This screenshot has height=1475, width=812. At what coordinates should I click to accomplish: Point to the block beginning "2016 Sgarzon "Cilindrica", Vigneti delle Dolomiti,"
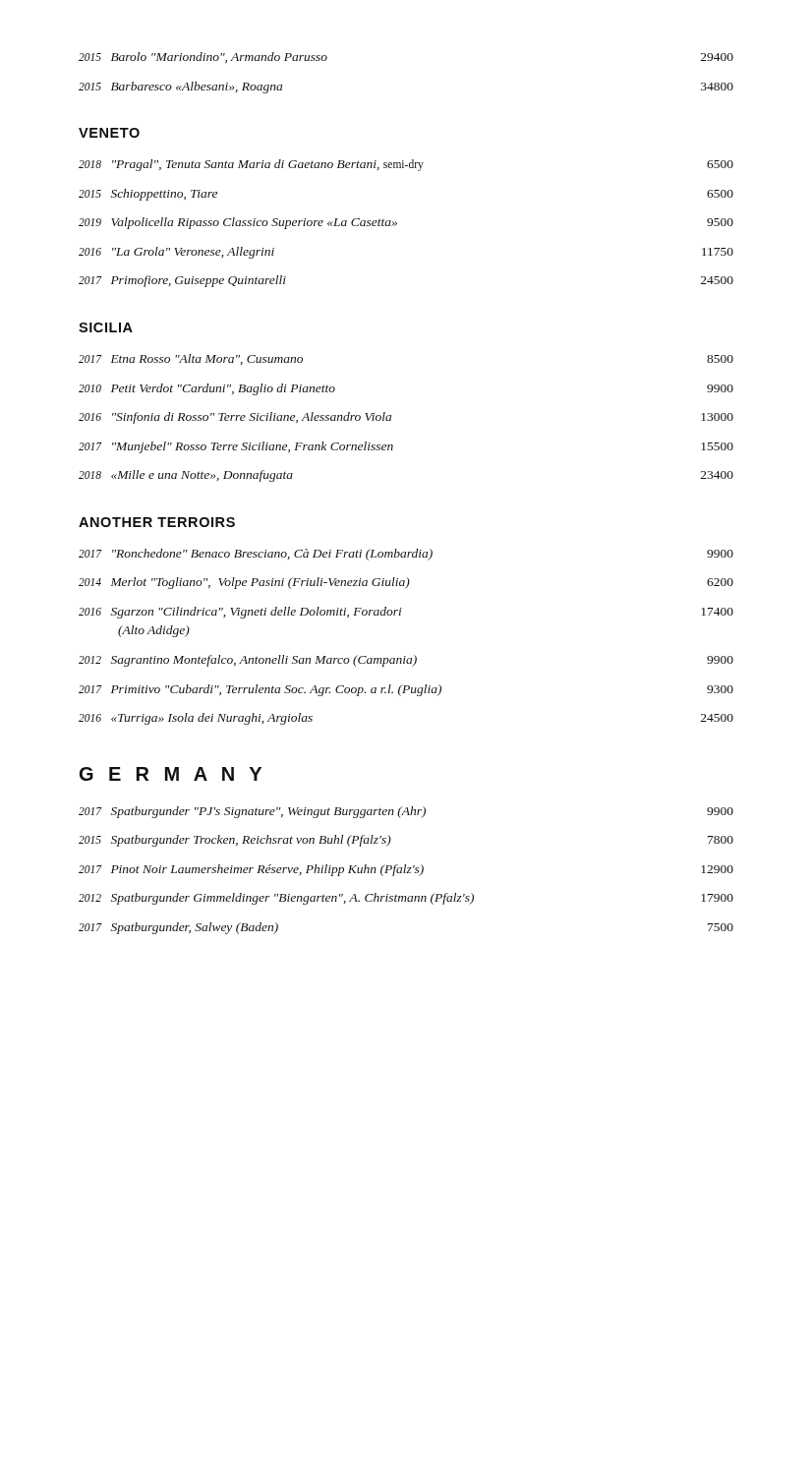(406, 621)
